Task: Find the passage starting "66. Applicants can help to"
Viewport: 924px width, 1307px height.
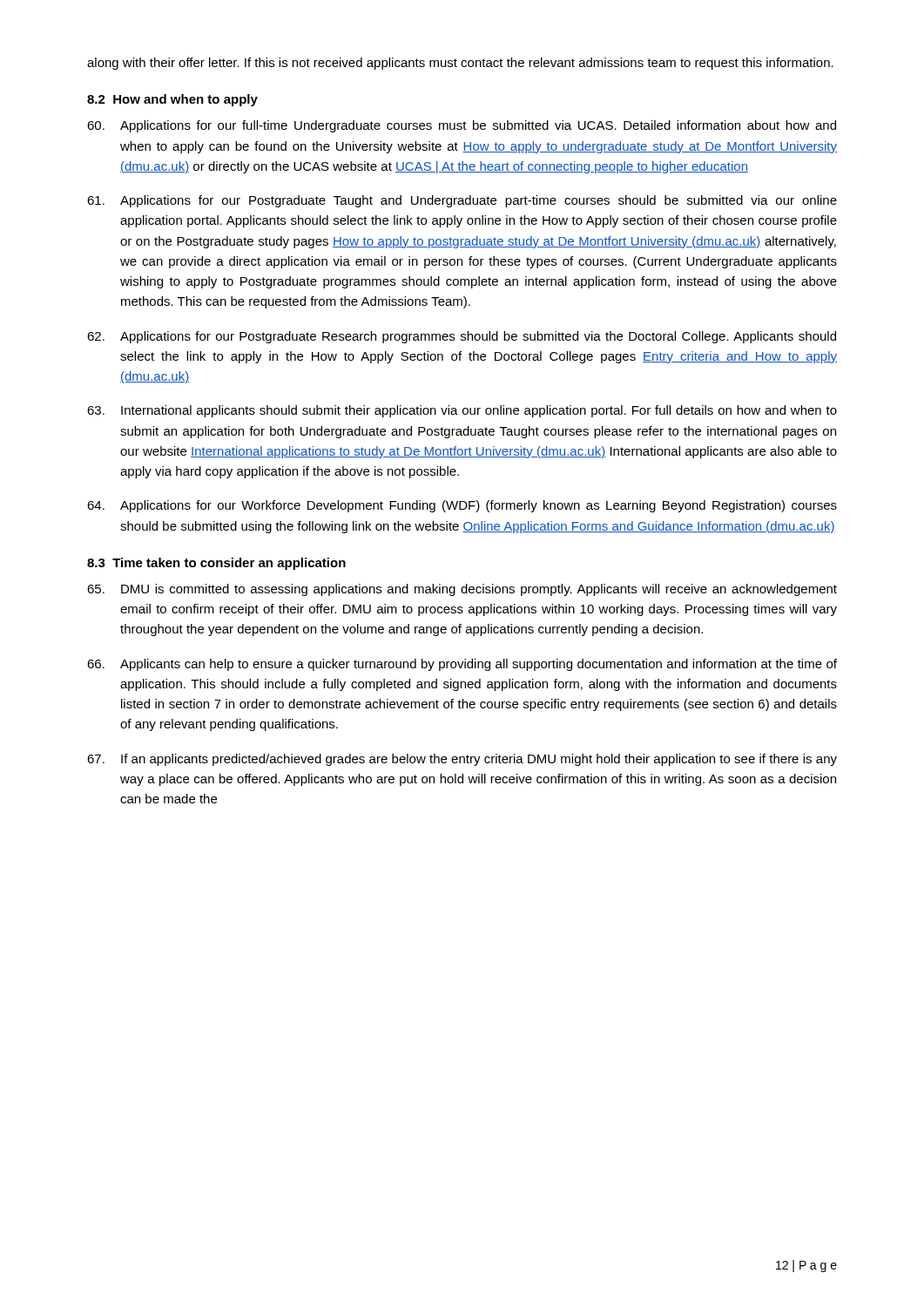Action: [462, 694]
